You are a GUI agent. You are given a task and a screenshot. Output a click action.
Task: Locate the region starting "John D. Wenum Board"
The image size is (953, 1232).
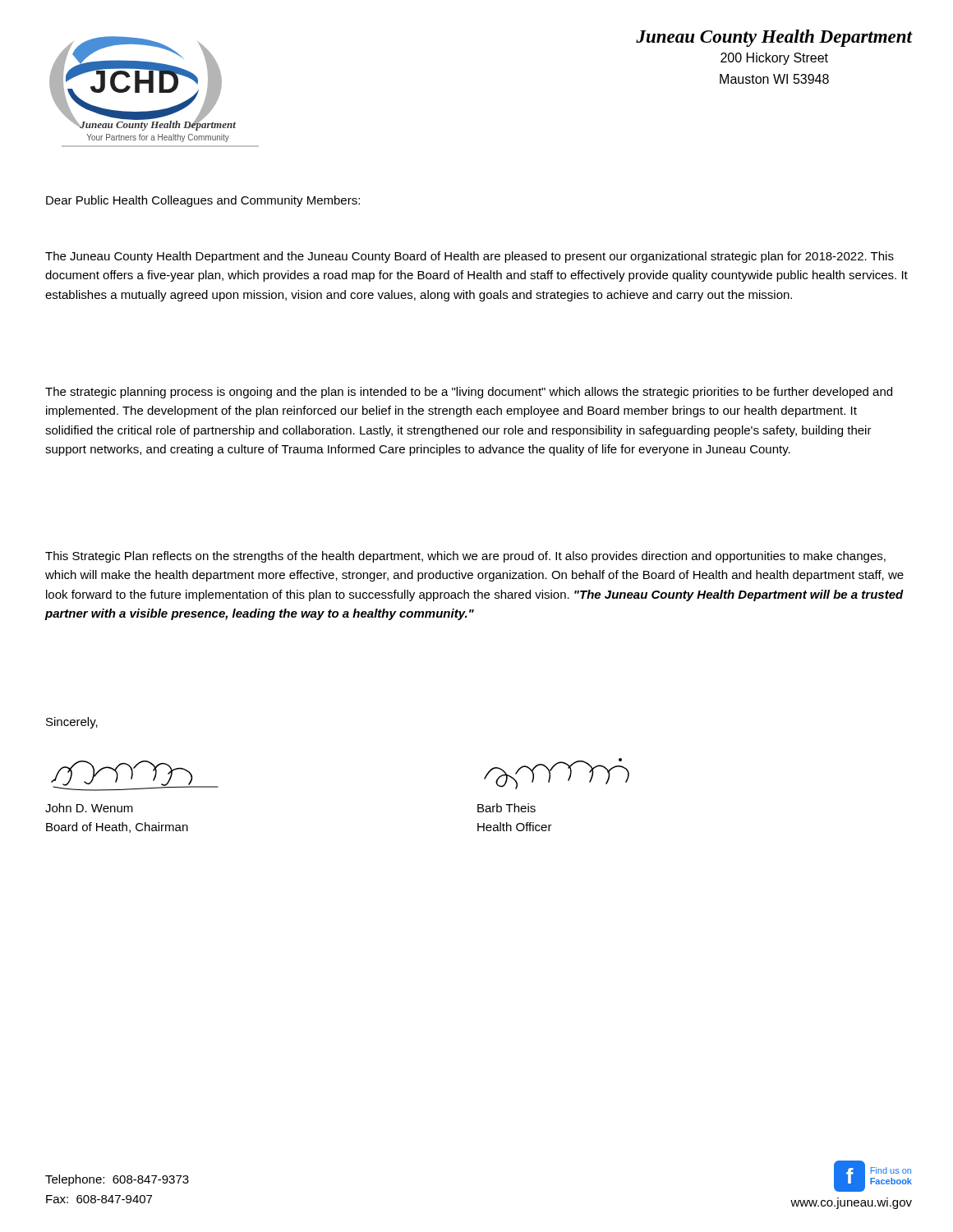117,817
